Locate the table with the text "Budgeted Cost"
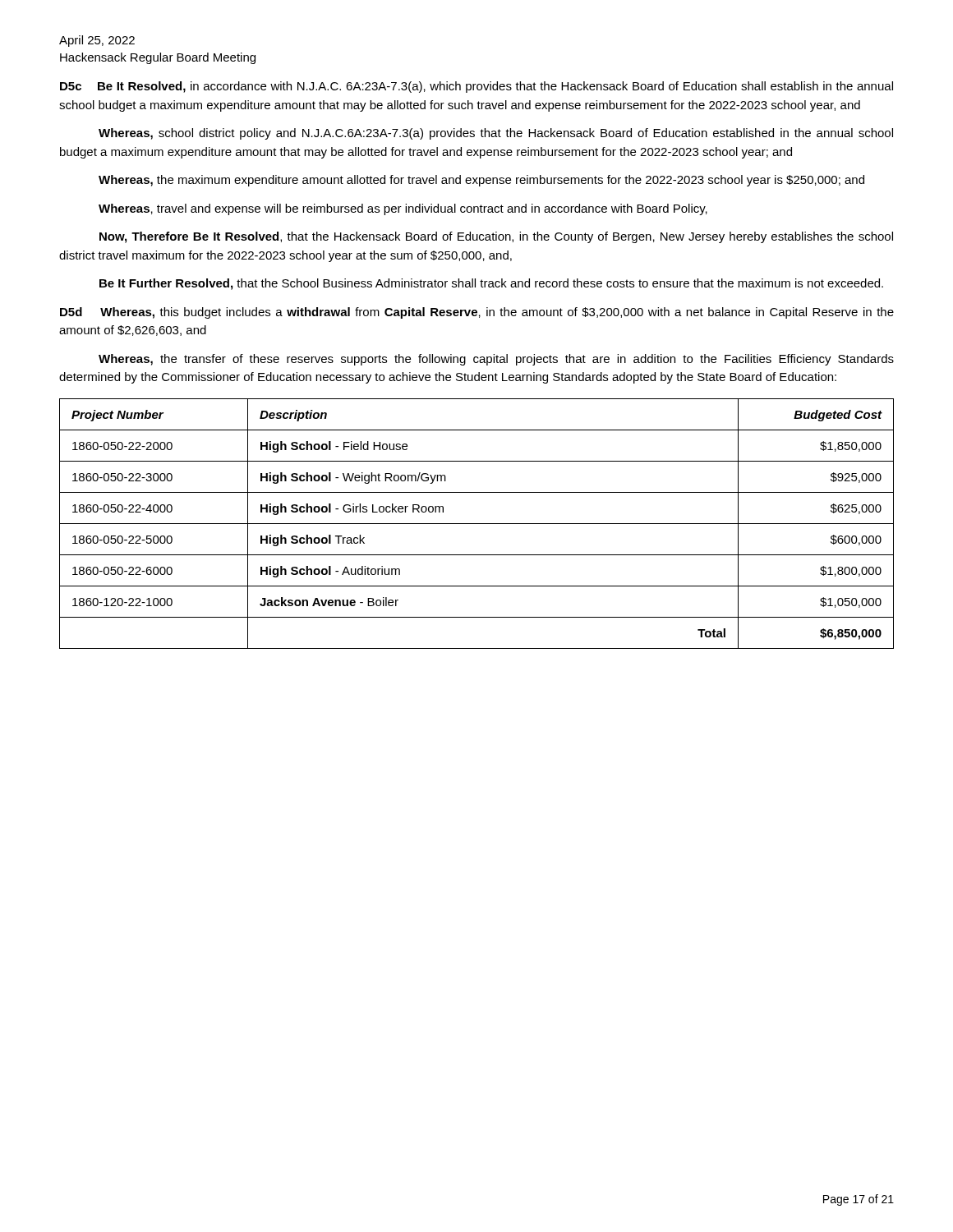Image resolution: width=953 pixels, height=1232 pixels. coord(476,523)
